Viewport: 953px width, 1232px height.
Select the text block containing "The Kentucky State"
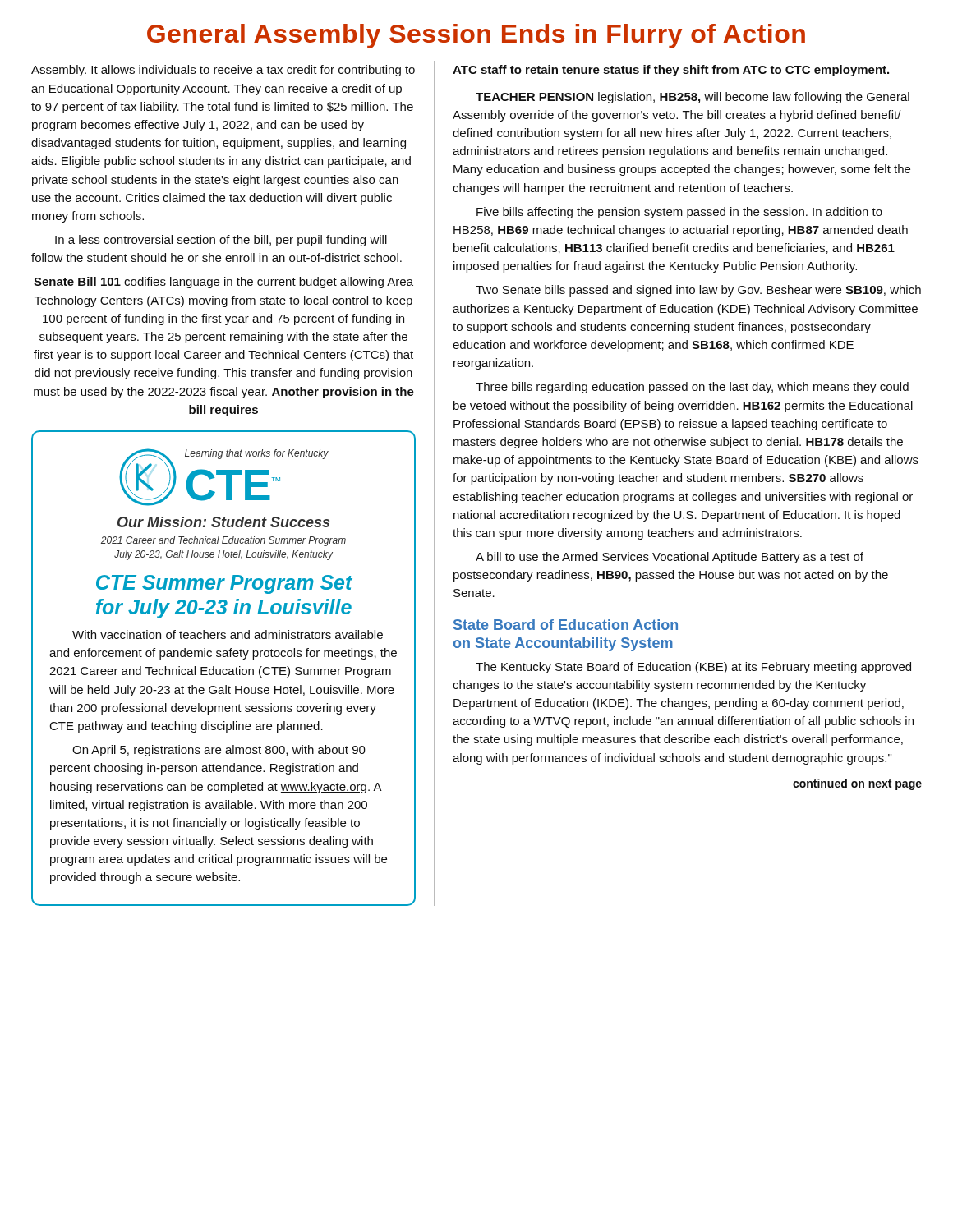coord(687,712)
